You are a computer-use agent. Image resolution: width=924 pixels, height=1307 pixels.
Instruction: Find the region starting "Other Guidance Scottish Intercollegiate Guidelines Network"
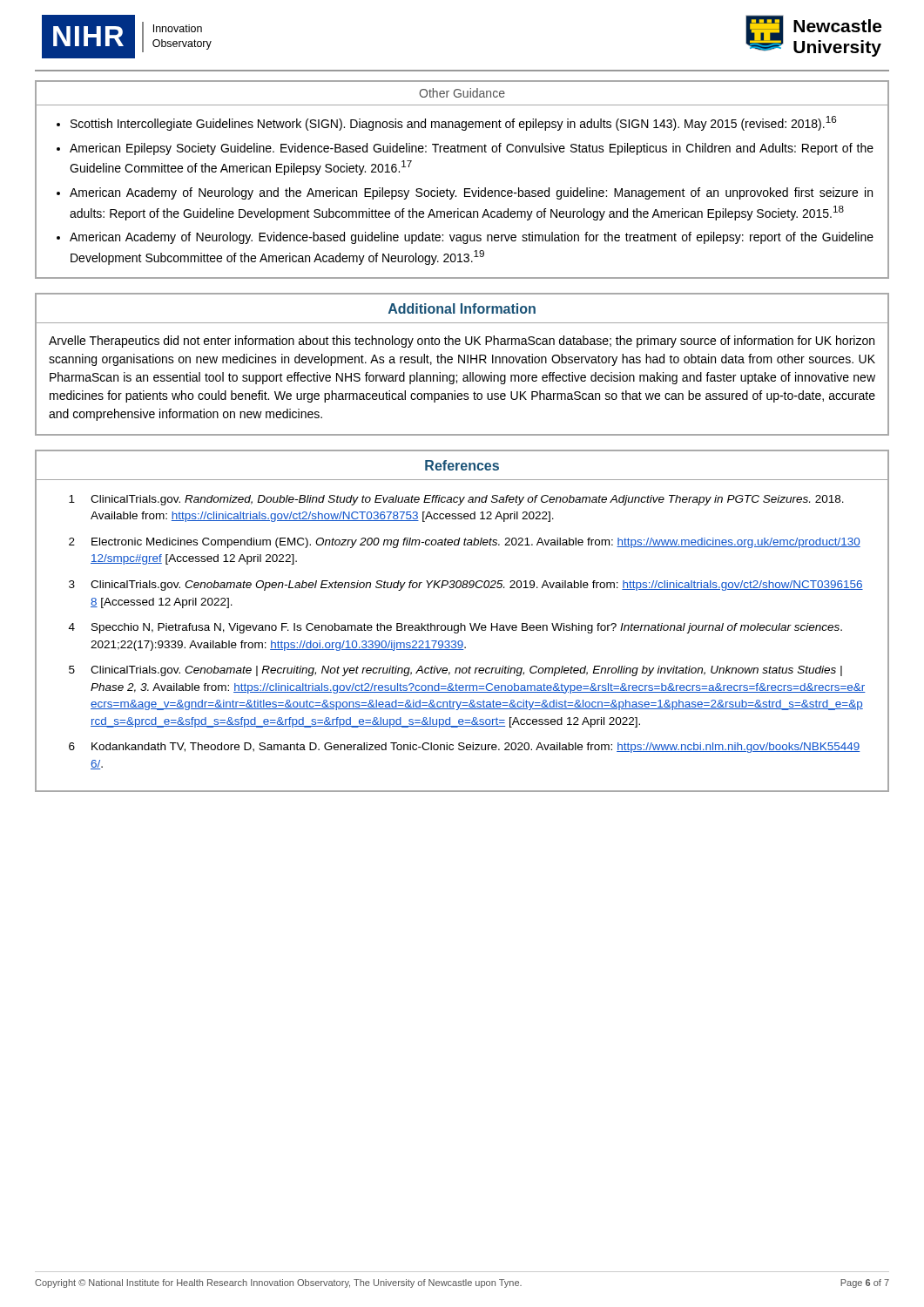(462, 179)
